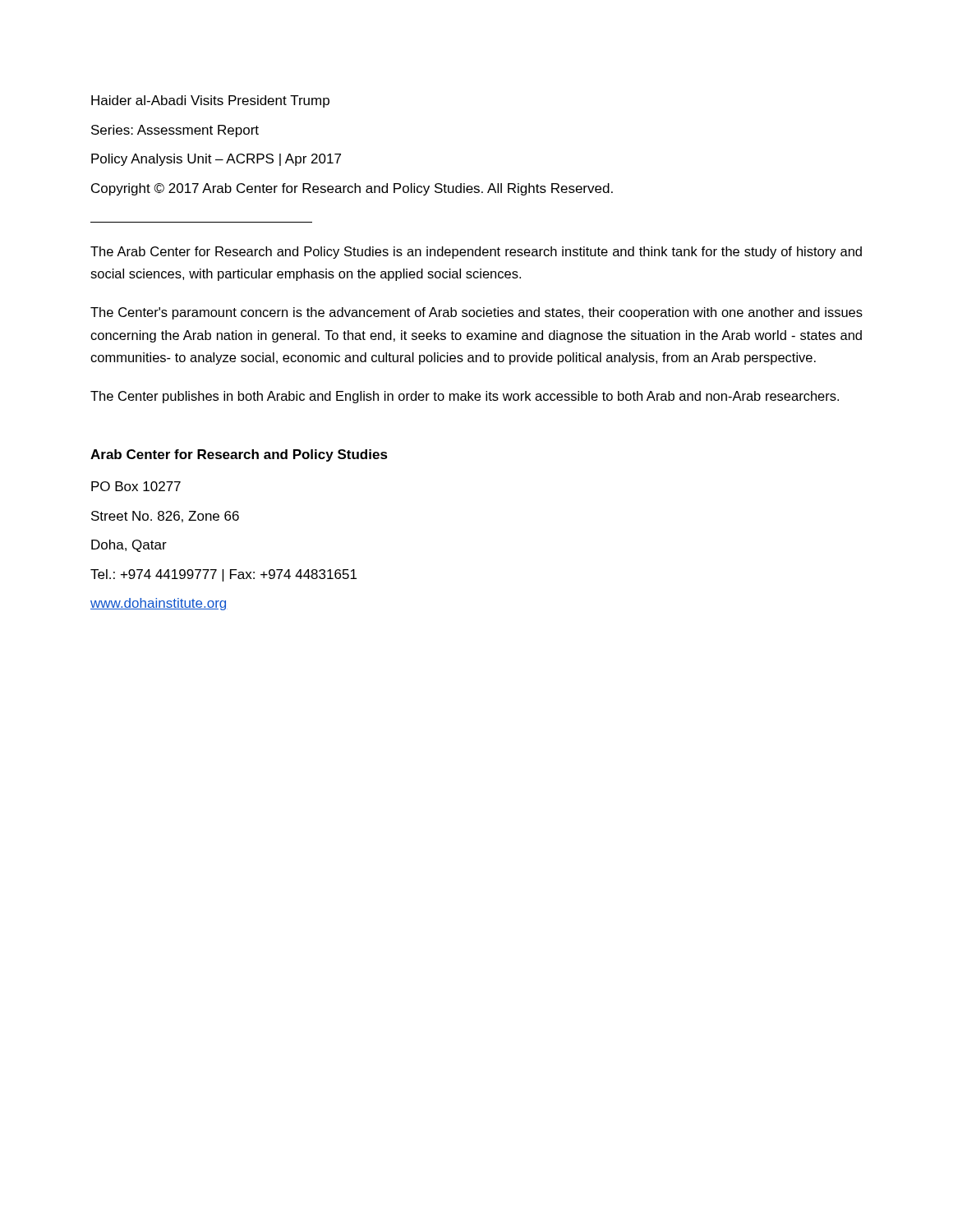Where does it say "Series: Assessment Report"?

coord(175,130)
